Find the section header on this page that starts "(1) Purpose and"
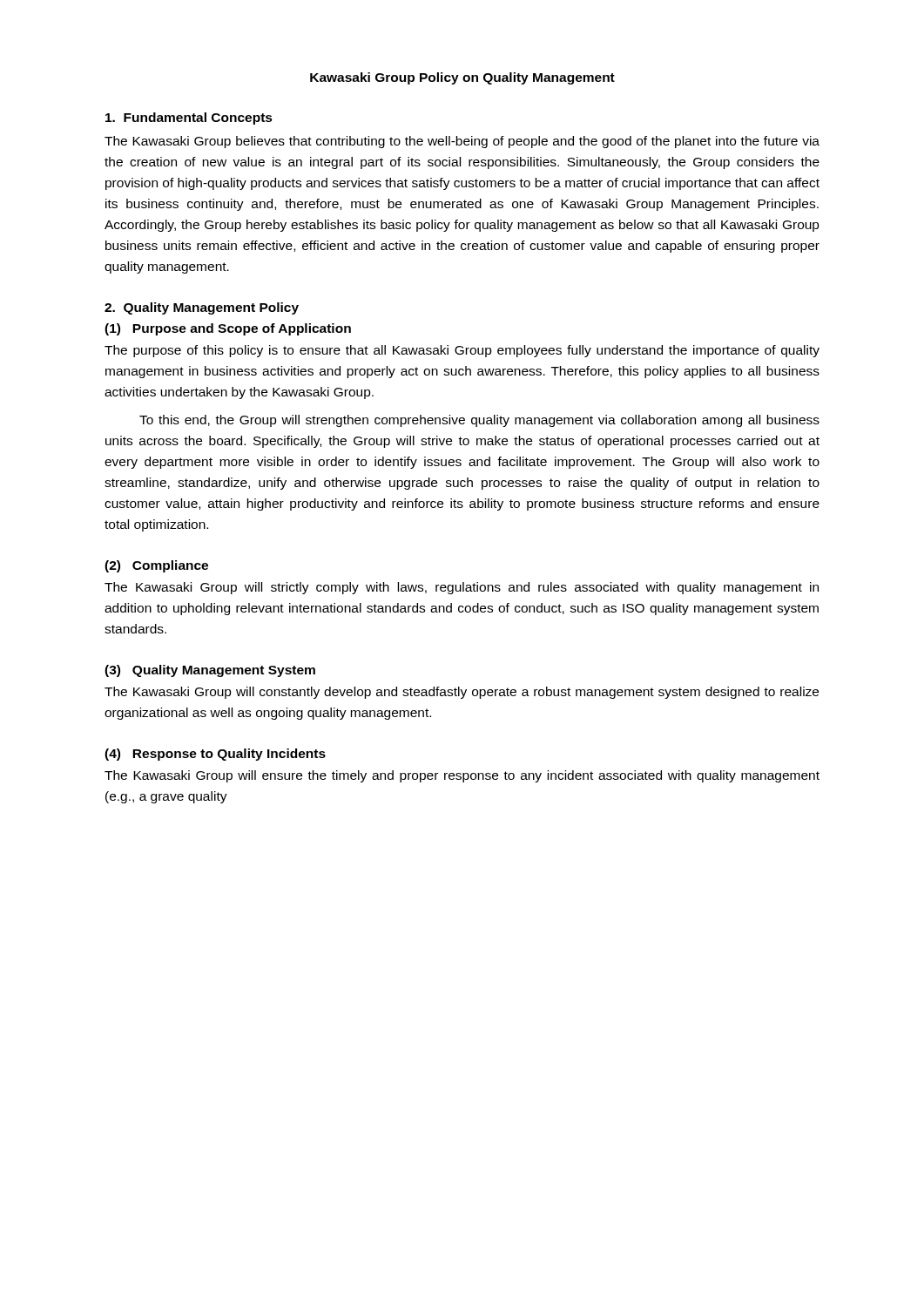This screenshot has height=1307, width=924. click(228, 328)
